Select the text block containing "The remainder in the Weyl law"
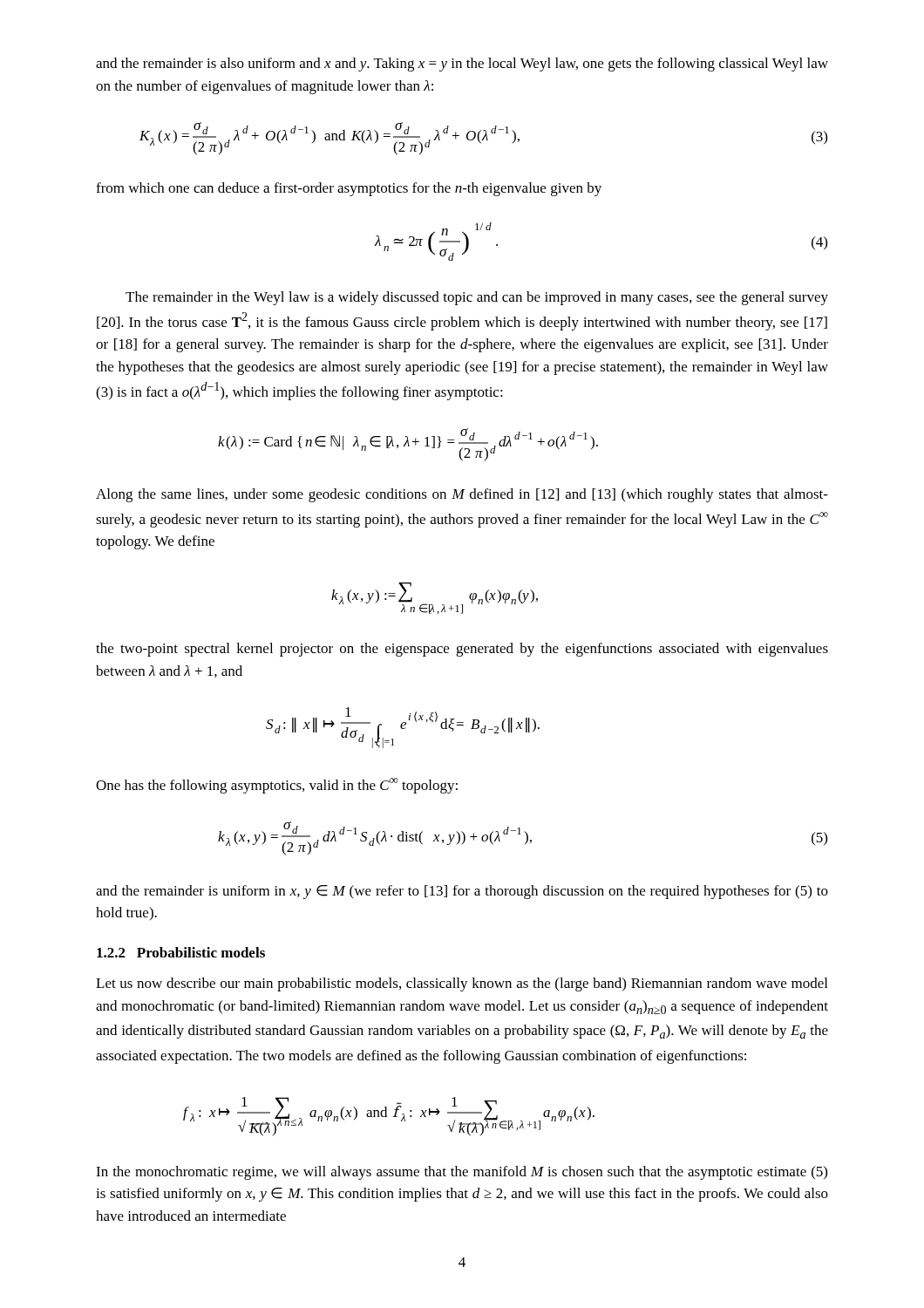 coord(462,344)
